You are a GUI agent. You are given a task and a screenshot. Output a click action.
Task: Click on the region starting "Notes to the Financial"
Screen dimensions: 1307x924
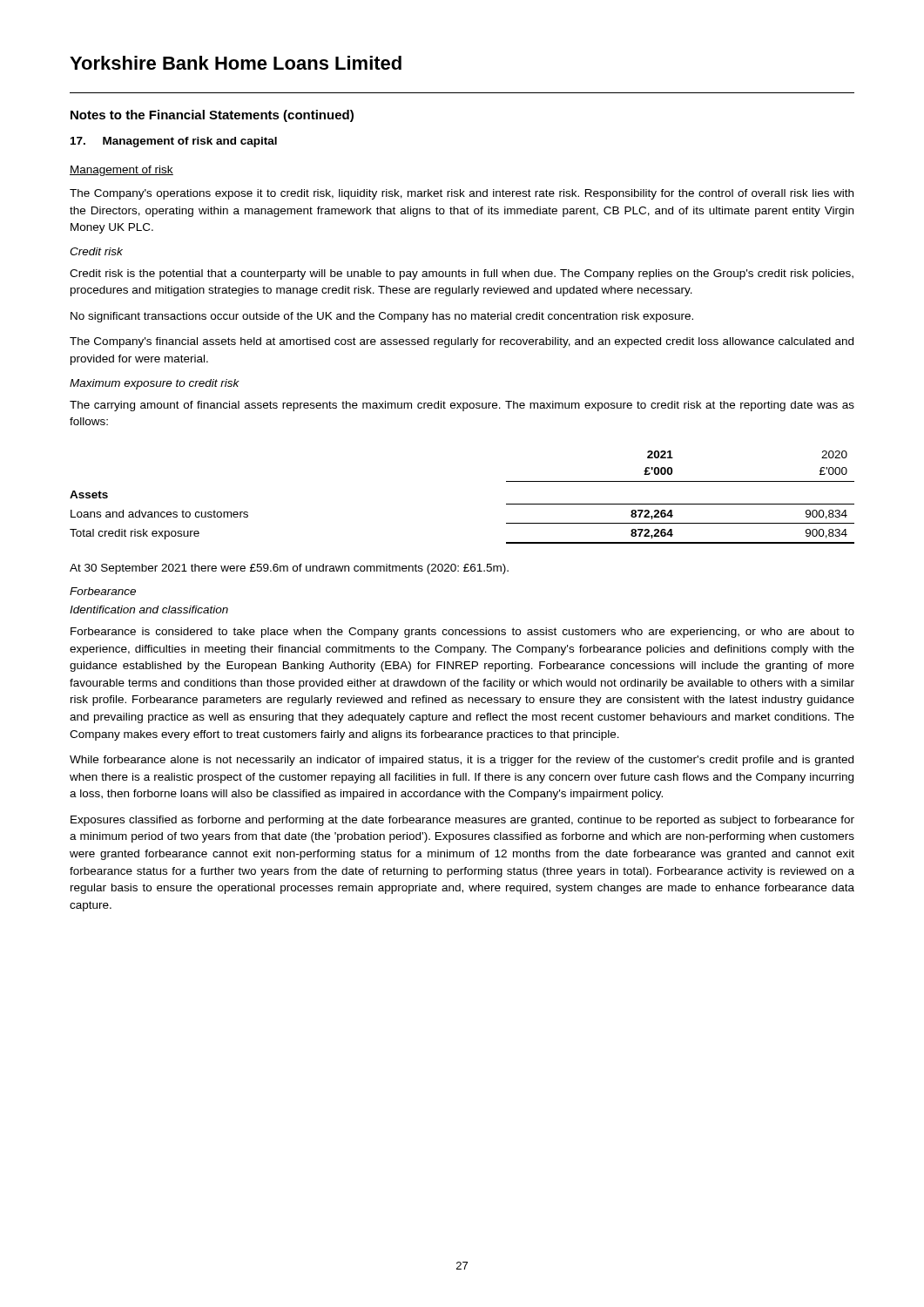pyautogui.click(x=212, y=115)
